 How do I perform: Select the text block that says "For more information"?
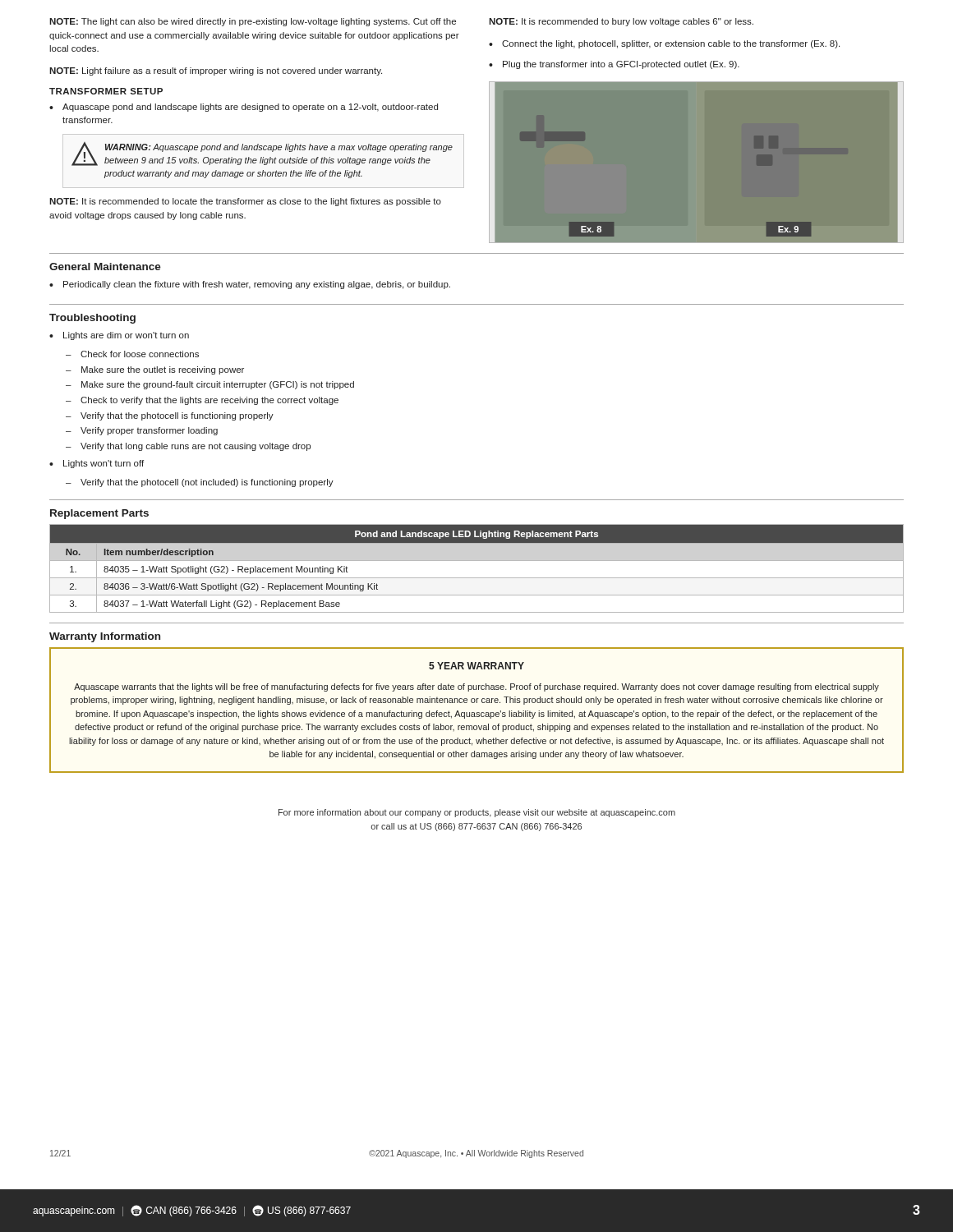pos(476,819)
